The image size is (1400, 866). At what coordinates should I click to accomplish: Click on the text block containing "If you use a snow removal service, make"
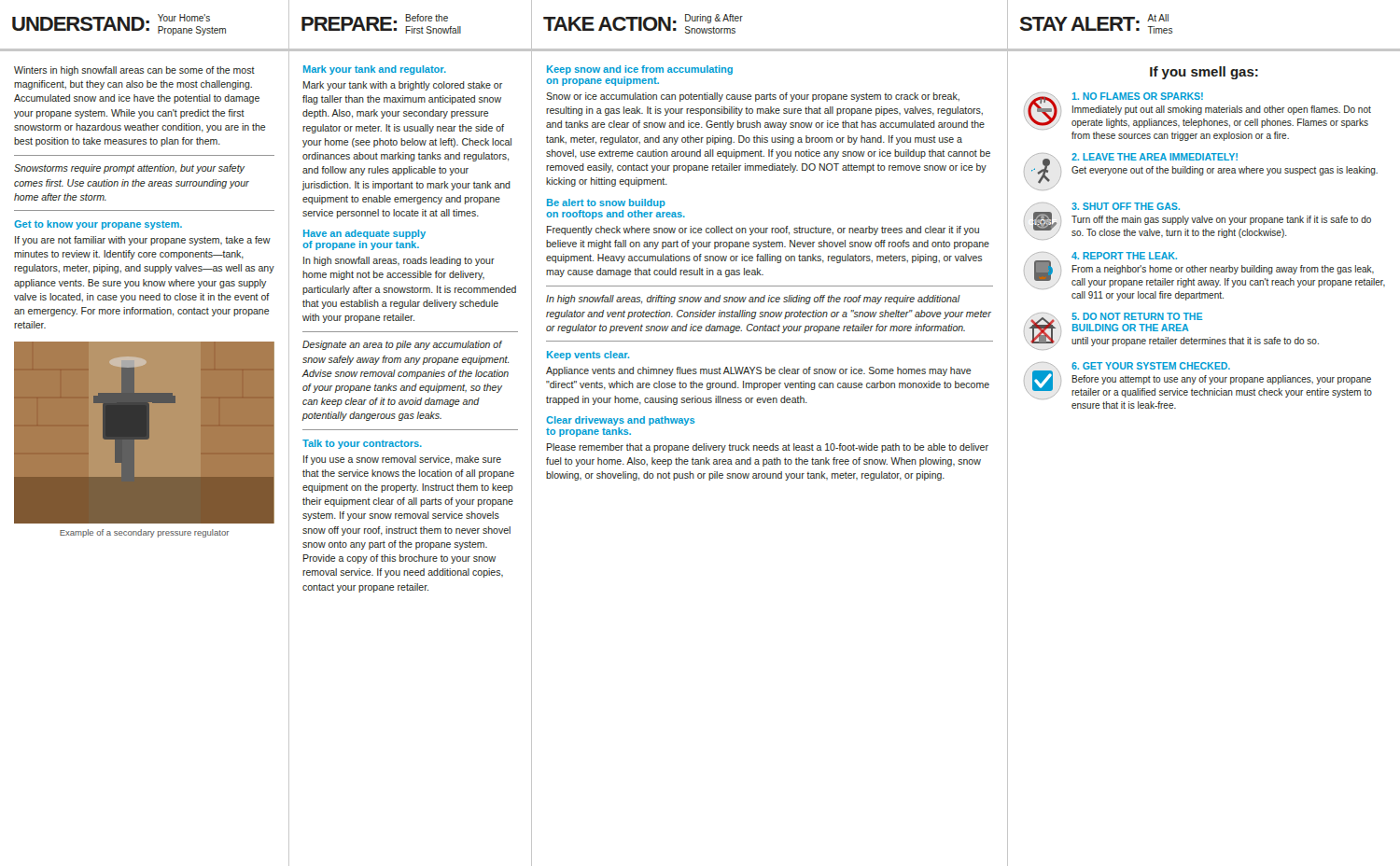coord(410,523)
